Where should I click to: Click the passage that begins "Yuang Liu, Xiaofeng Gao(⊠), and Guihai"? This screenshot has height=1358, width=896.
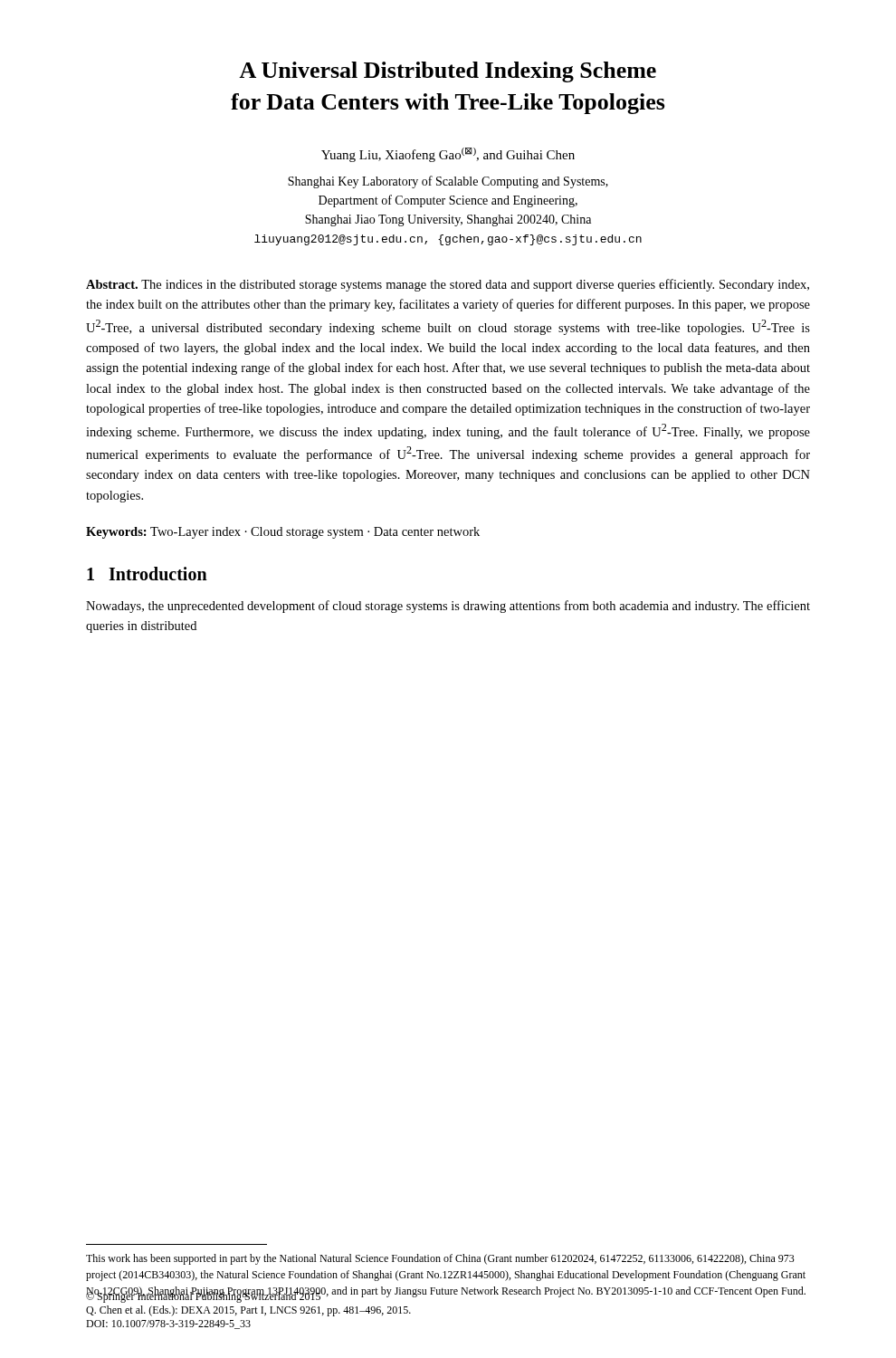point(448,154)
